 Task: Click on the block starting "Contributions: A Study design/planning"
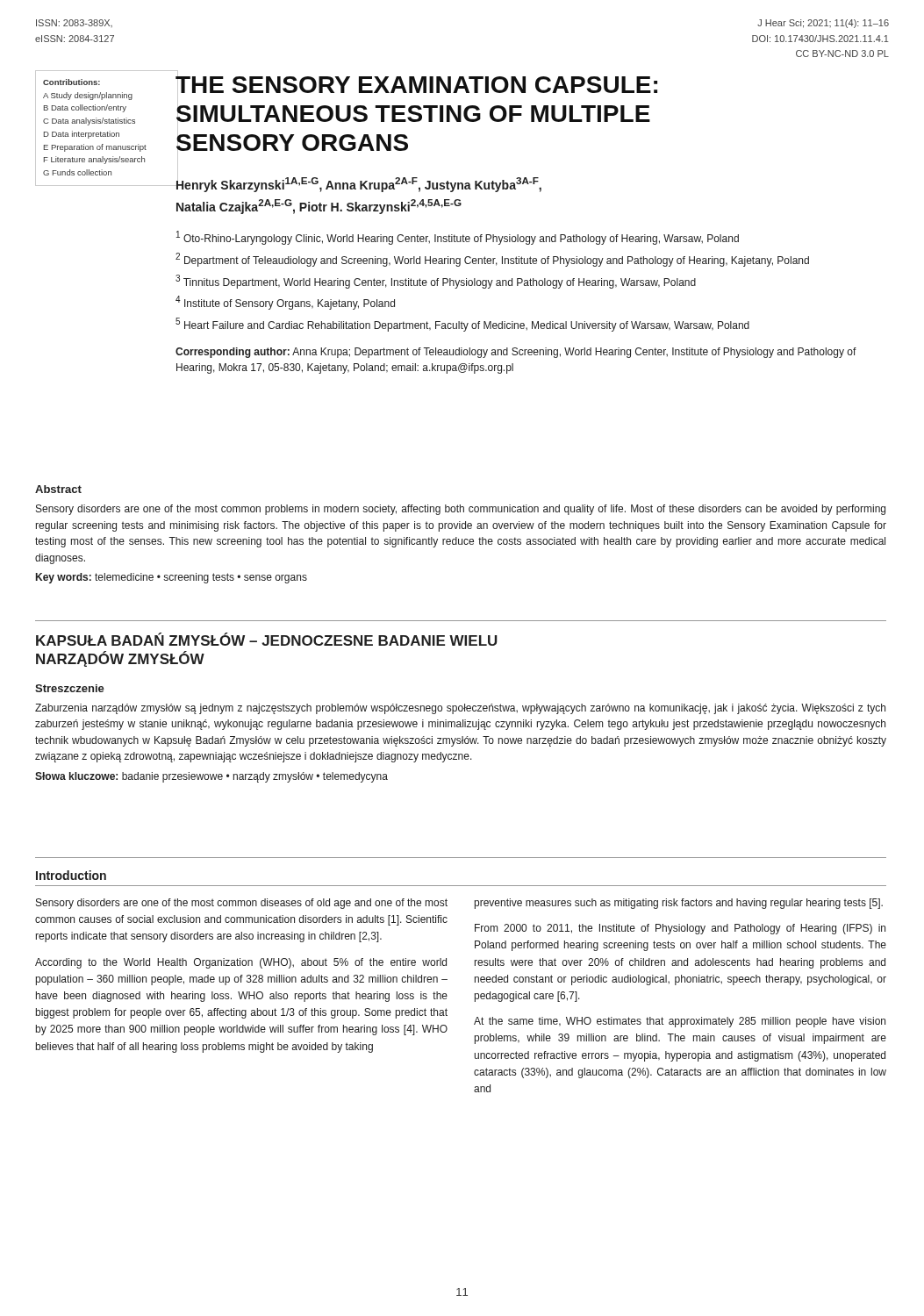click(x=95, y=127)
